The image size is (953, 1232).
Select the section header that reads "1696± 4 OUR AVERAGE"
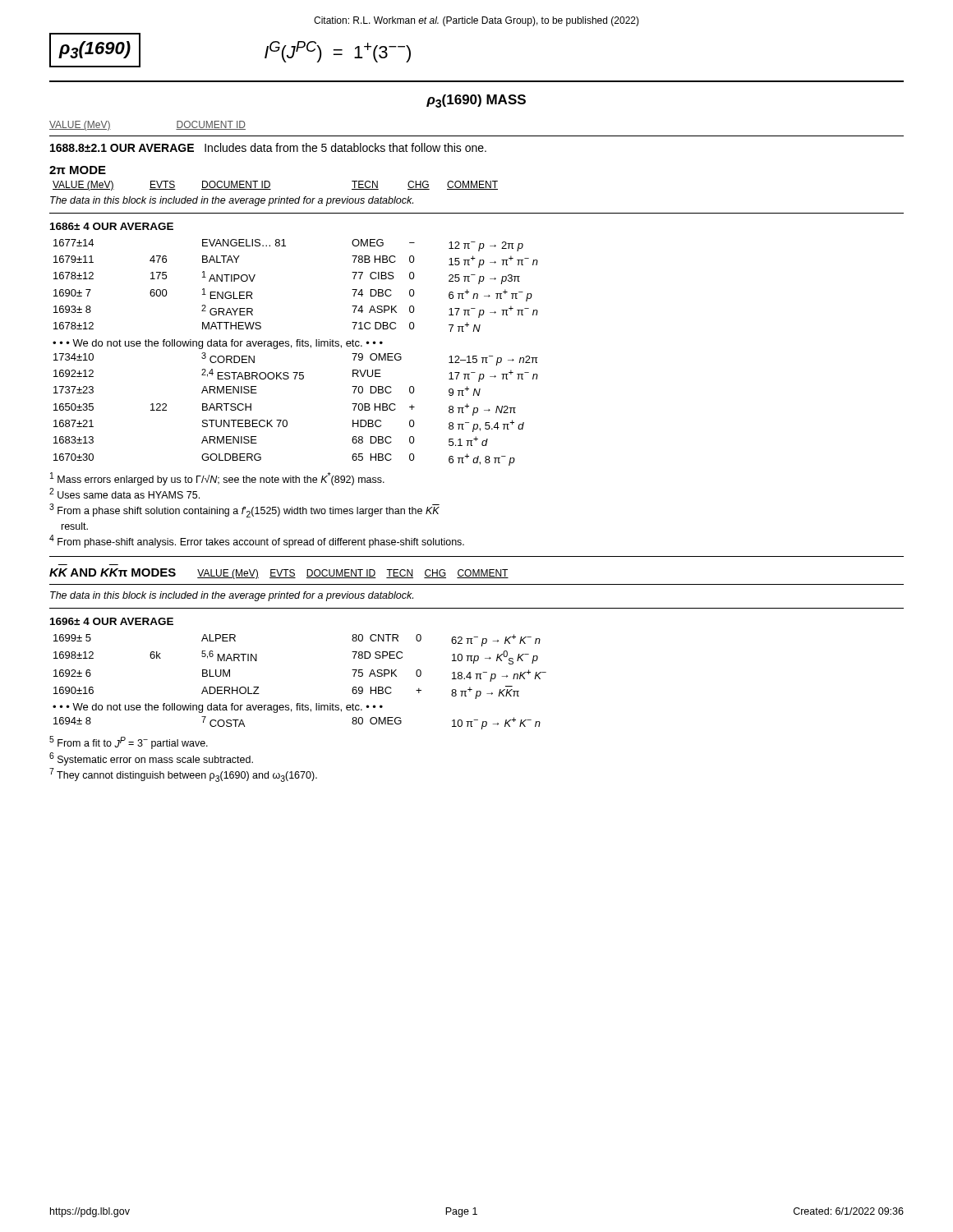pyautogui.click(x=112, y=621)
